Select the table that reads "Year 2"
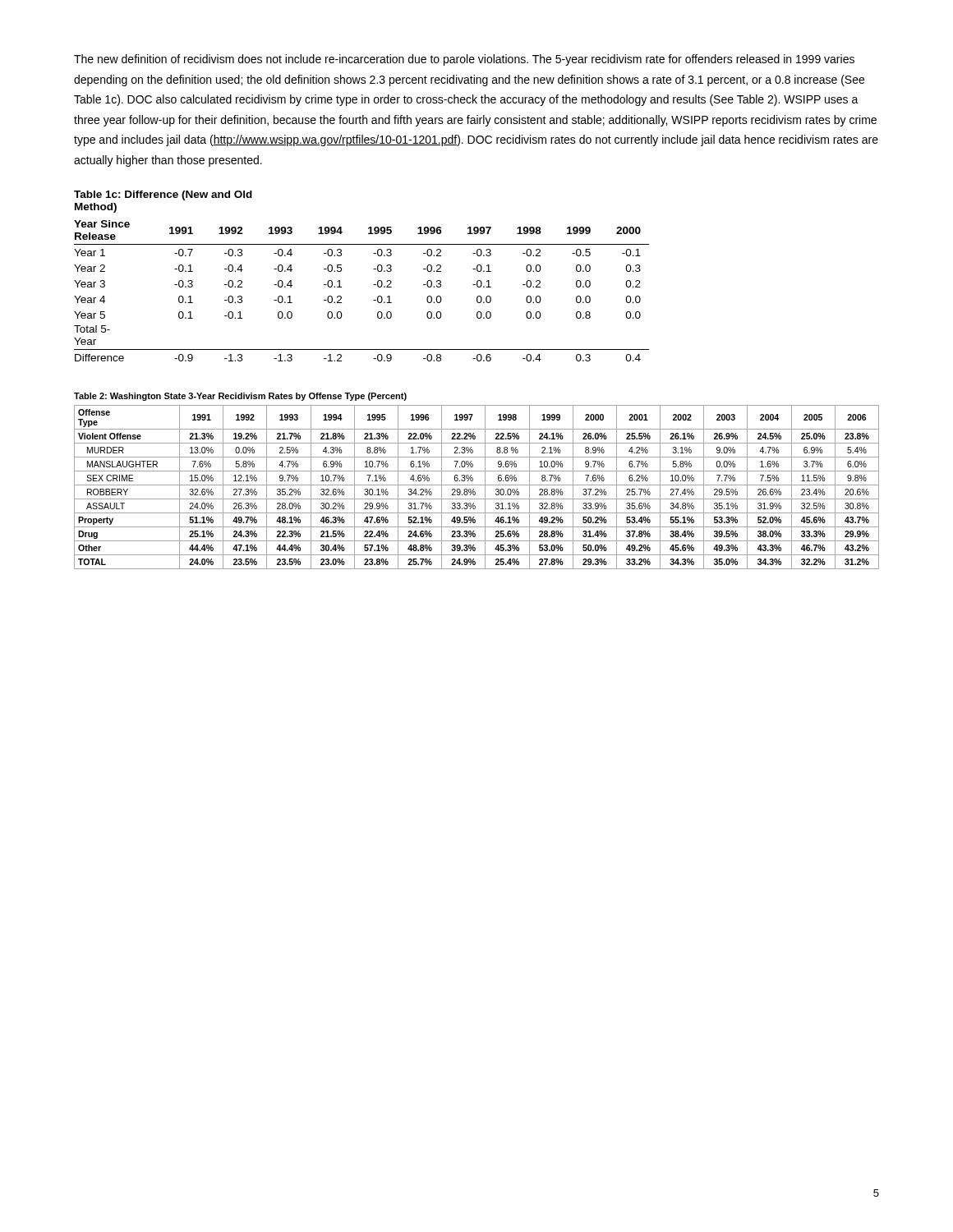 pyautogui.click(x=476, y=291)
